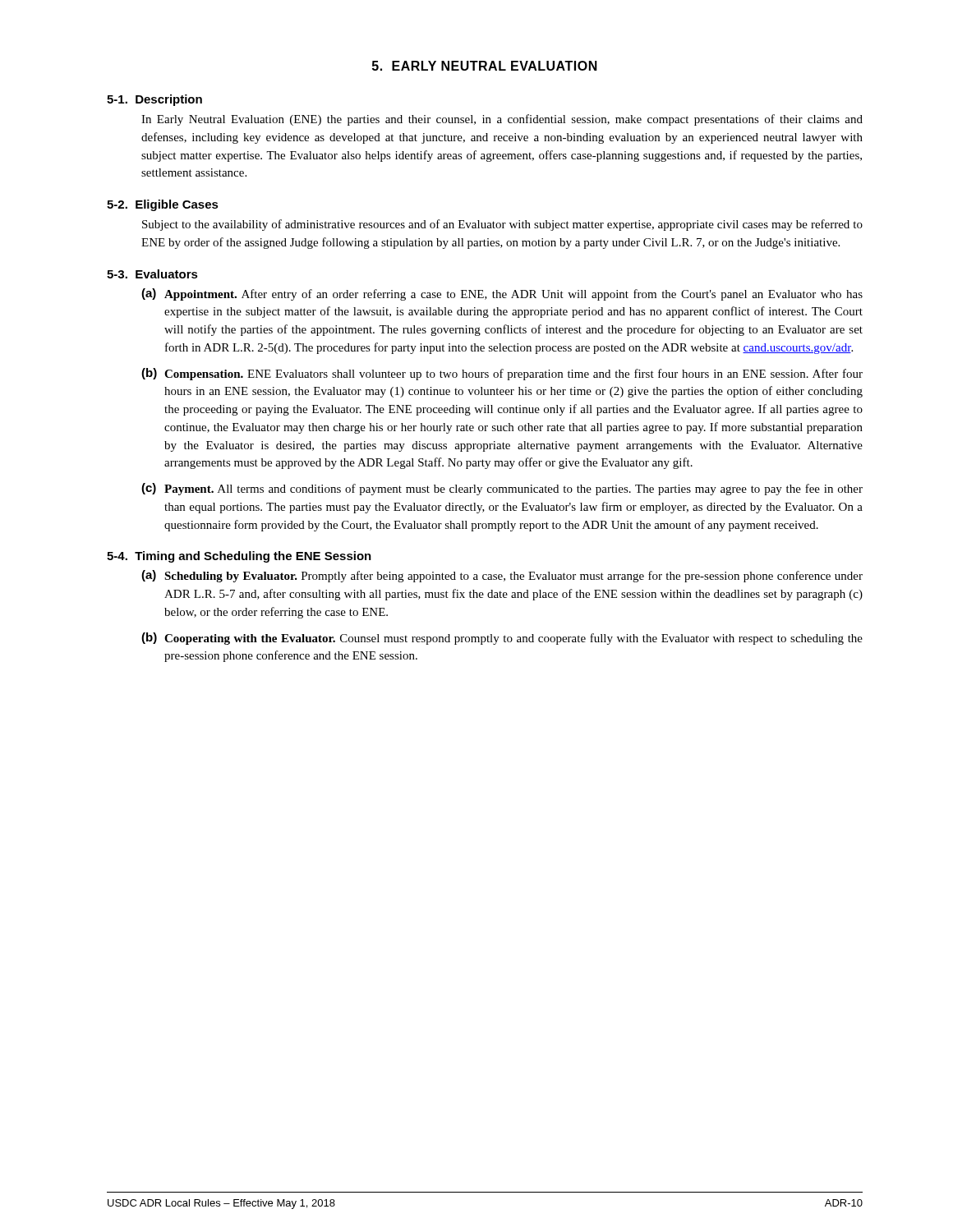Select the title that says "5. EARLY NEUTRAL EVALUATION"
The image size is (953, 1232).
(485, 66)
